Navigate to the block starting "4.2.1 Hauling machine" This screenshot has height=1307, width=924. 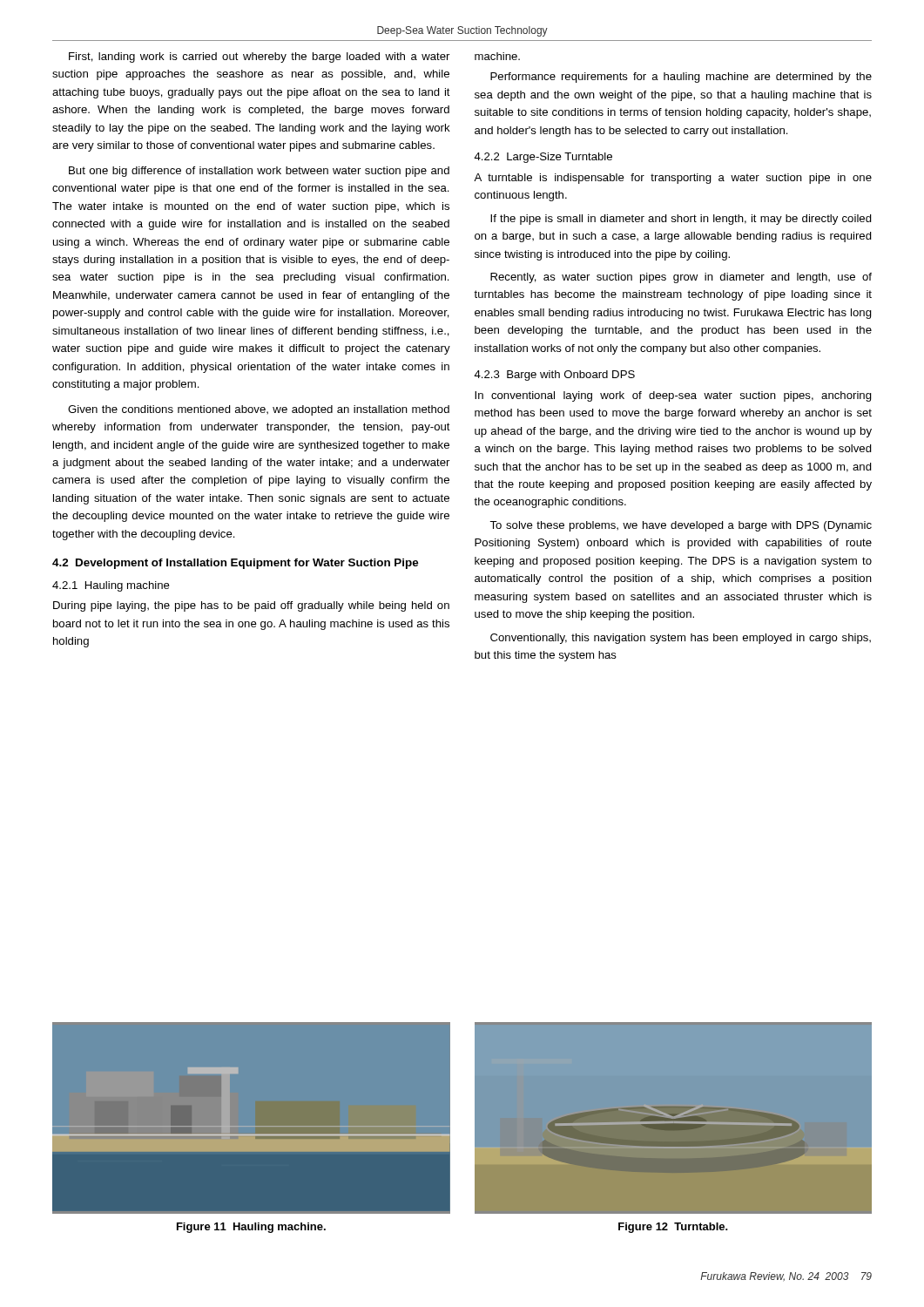(111, 585)
